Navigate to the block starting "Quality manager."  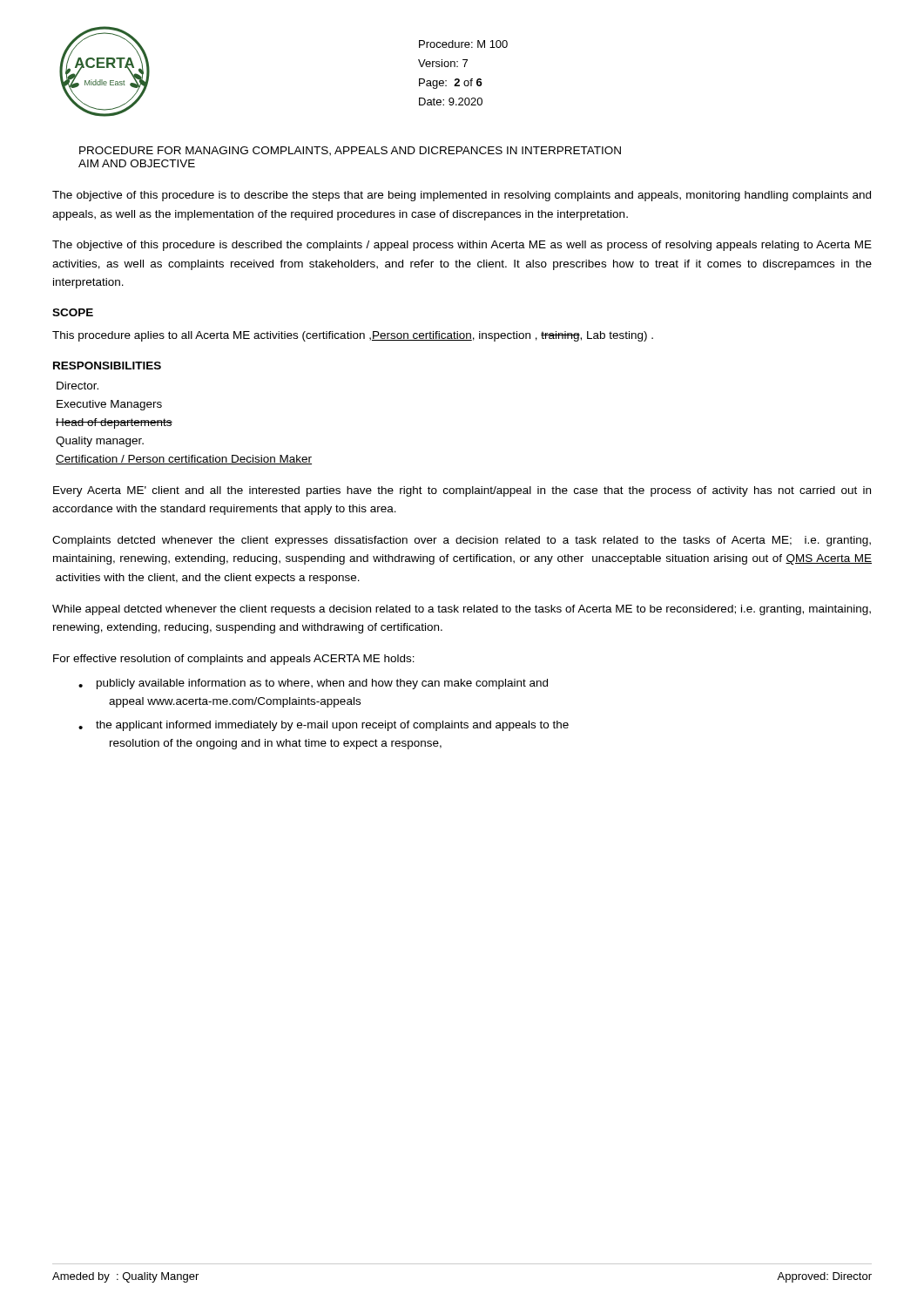(100, 440)
